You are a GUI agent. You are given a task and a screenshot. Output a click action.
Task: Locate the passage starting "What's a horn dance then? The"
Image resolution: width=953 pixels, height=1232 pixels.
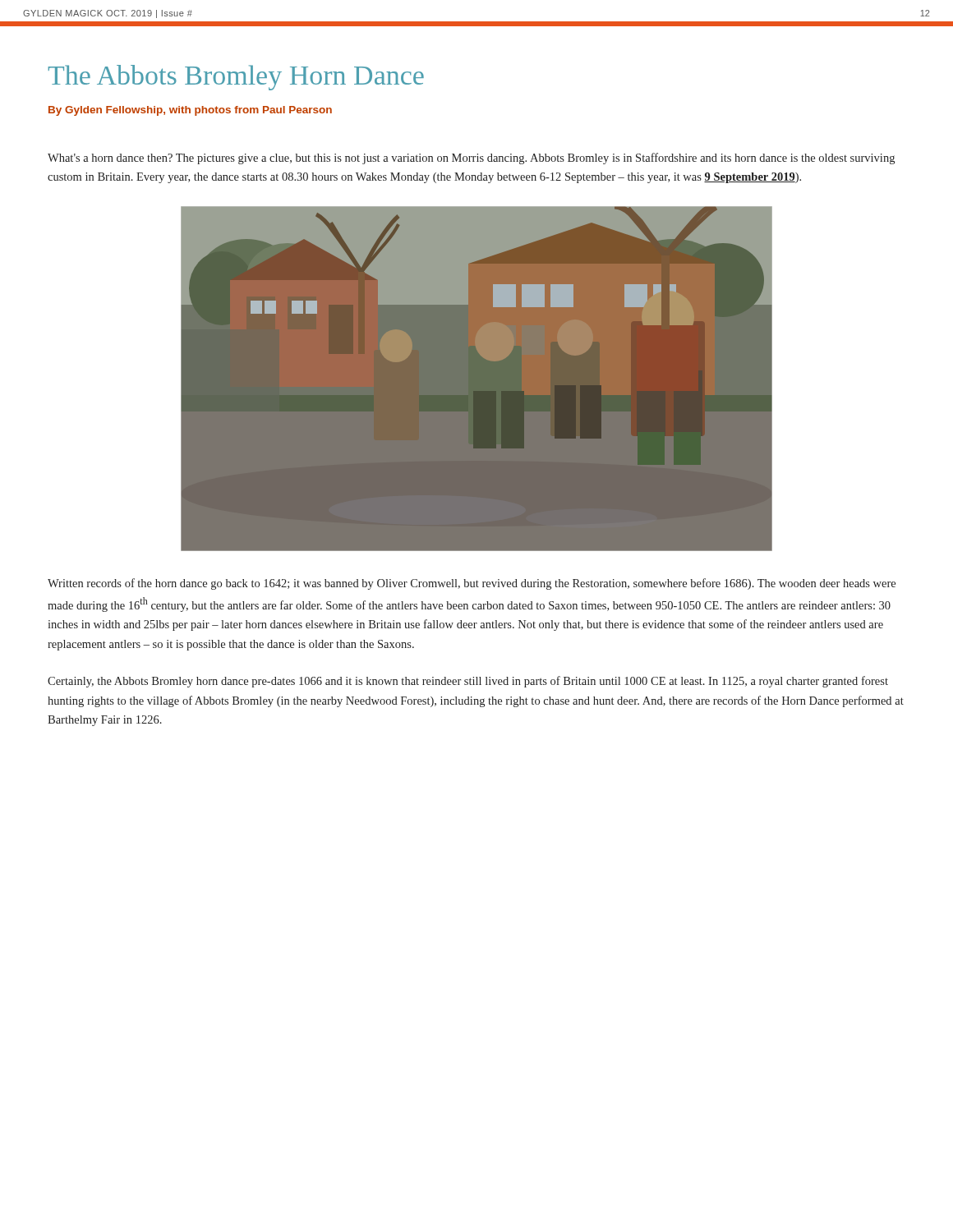(x=471, y=167)
